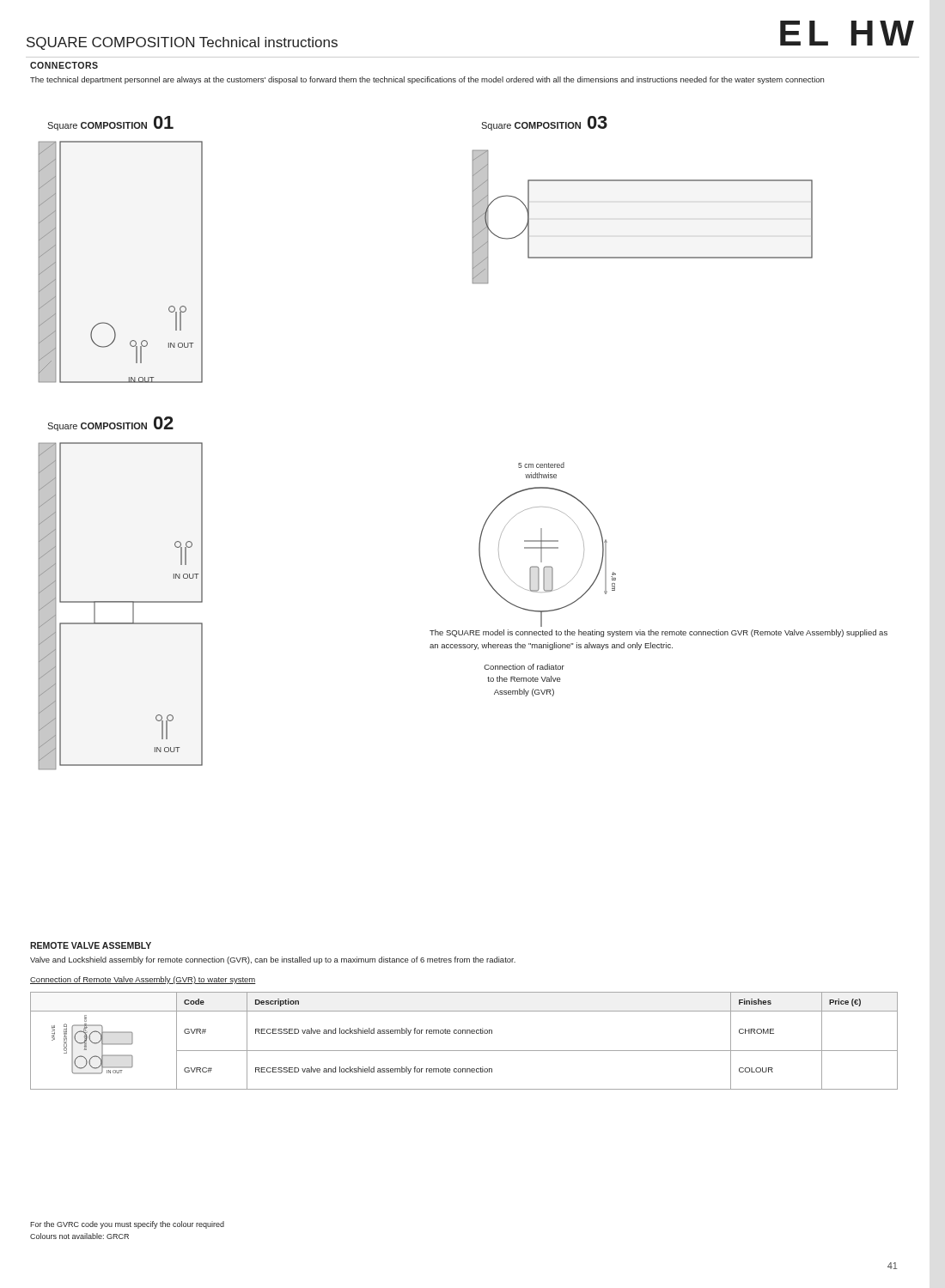Locate the caption that says "Square COMPOSITION 02"
The image size is (945, 1288).
(x=111, y=423)
